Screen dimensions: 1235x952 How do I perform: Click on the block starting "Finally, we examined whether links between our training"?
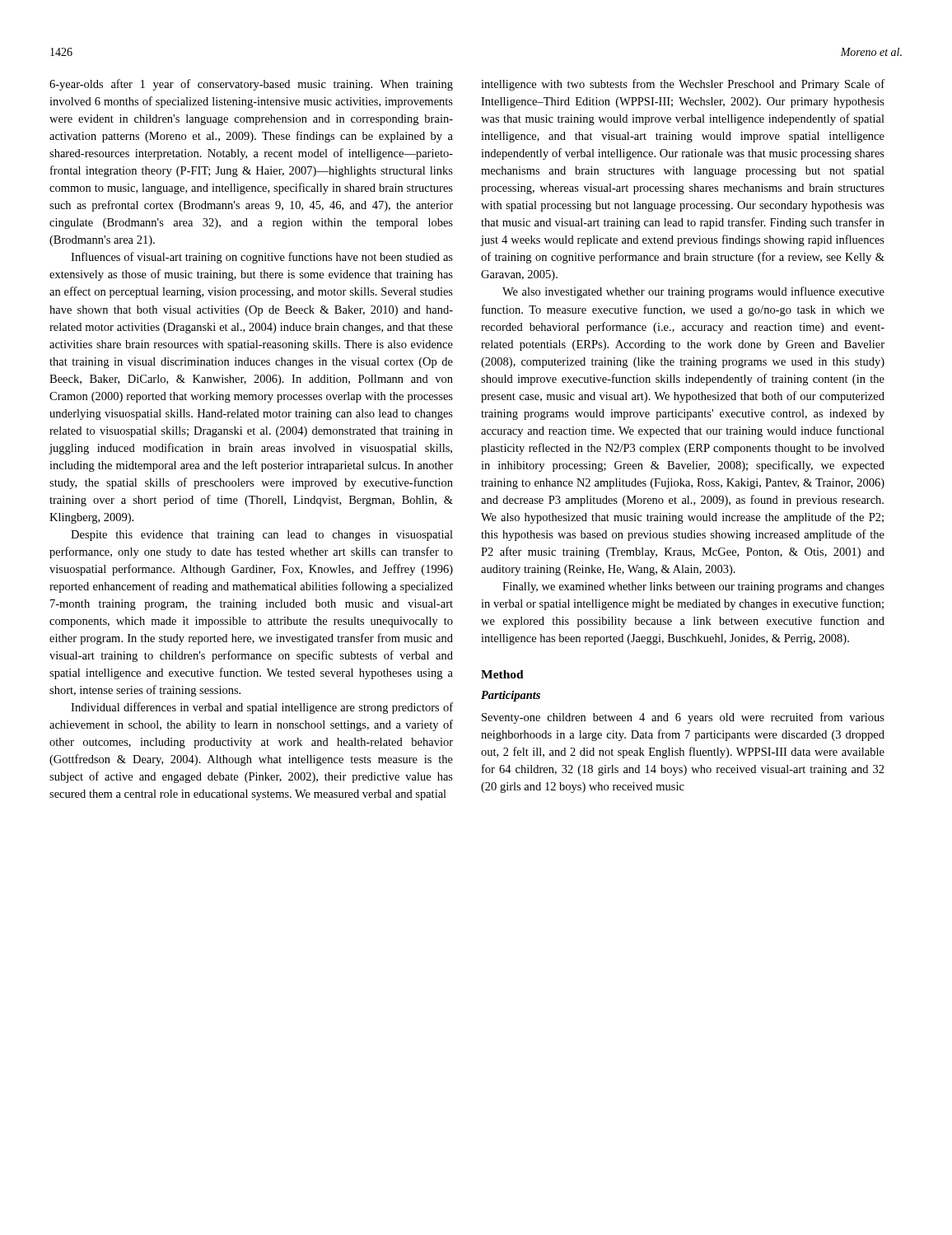683,612
